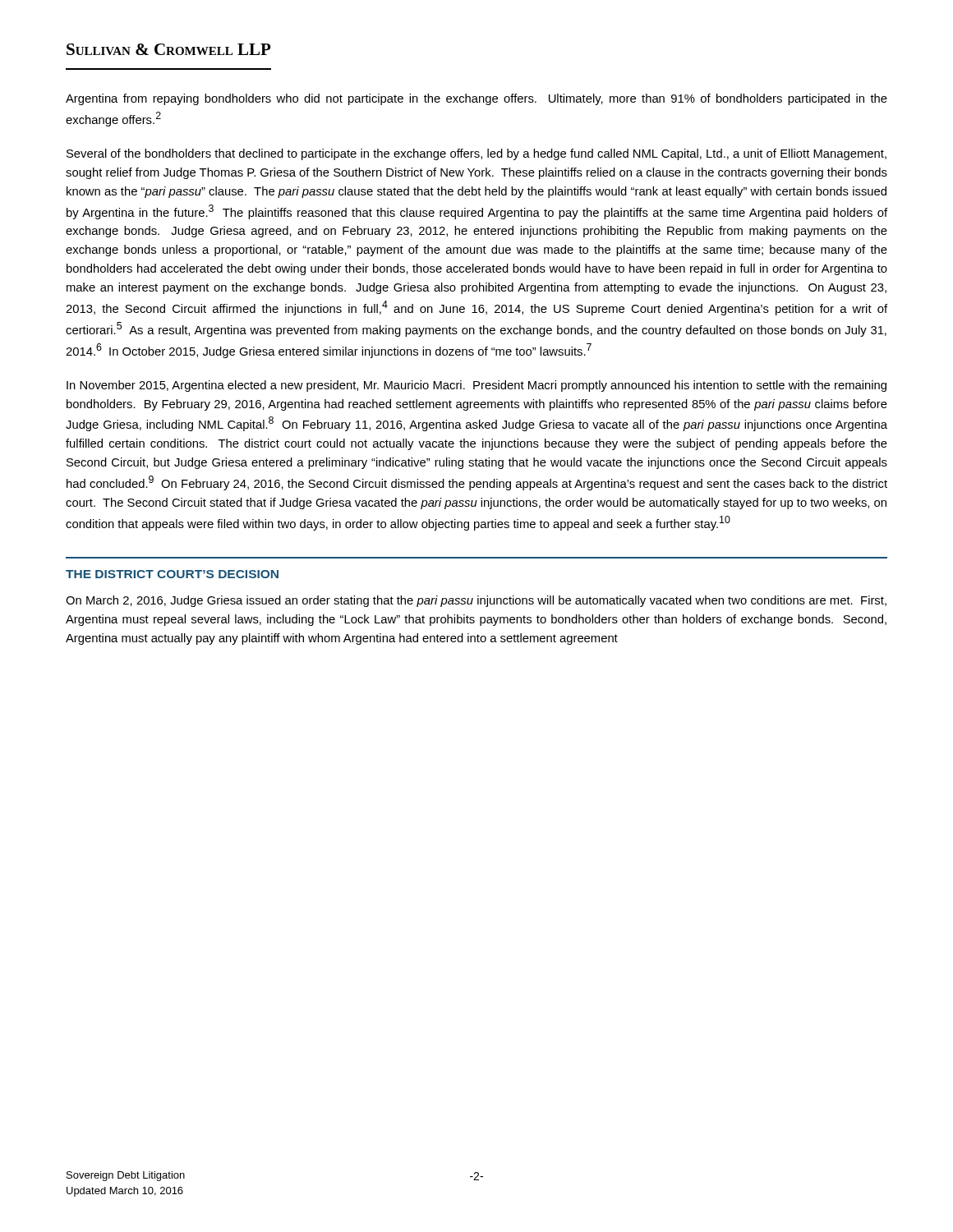Find the text block that reads "Argentina from repaying"
This screenshot has width=953, height=1232.
[476, 109]
